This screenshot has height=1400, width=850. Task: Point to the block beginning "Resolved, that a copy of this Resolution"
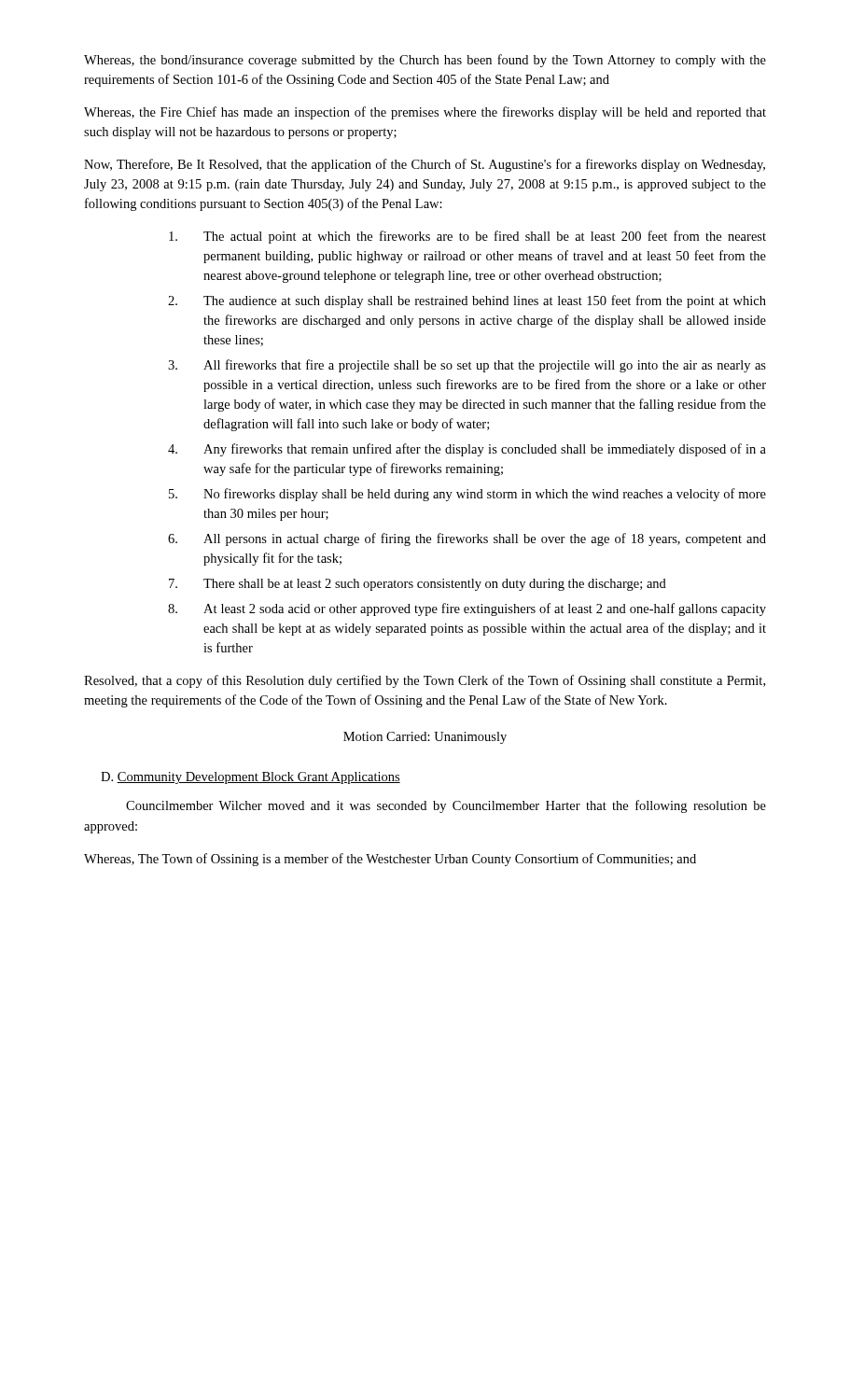pyautogui.click(x=425, y=691)
